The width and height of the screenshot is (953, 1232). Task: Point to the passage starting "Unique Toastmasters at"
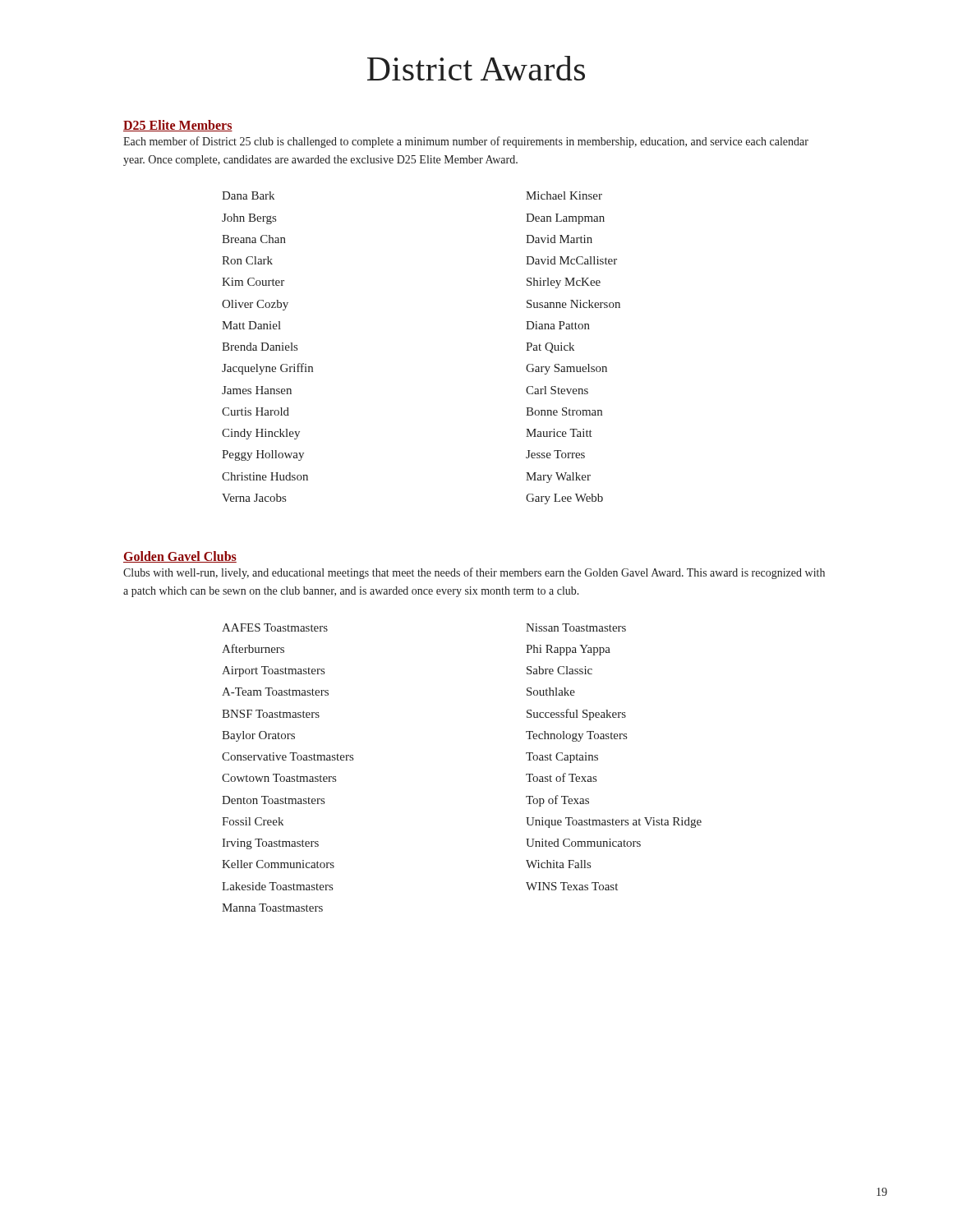pos(614,821)
